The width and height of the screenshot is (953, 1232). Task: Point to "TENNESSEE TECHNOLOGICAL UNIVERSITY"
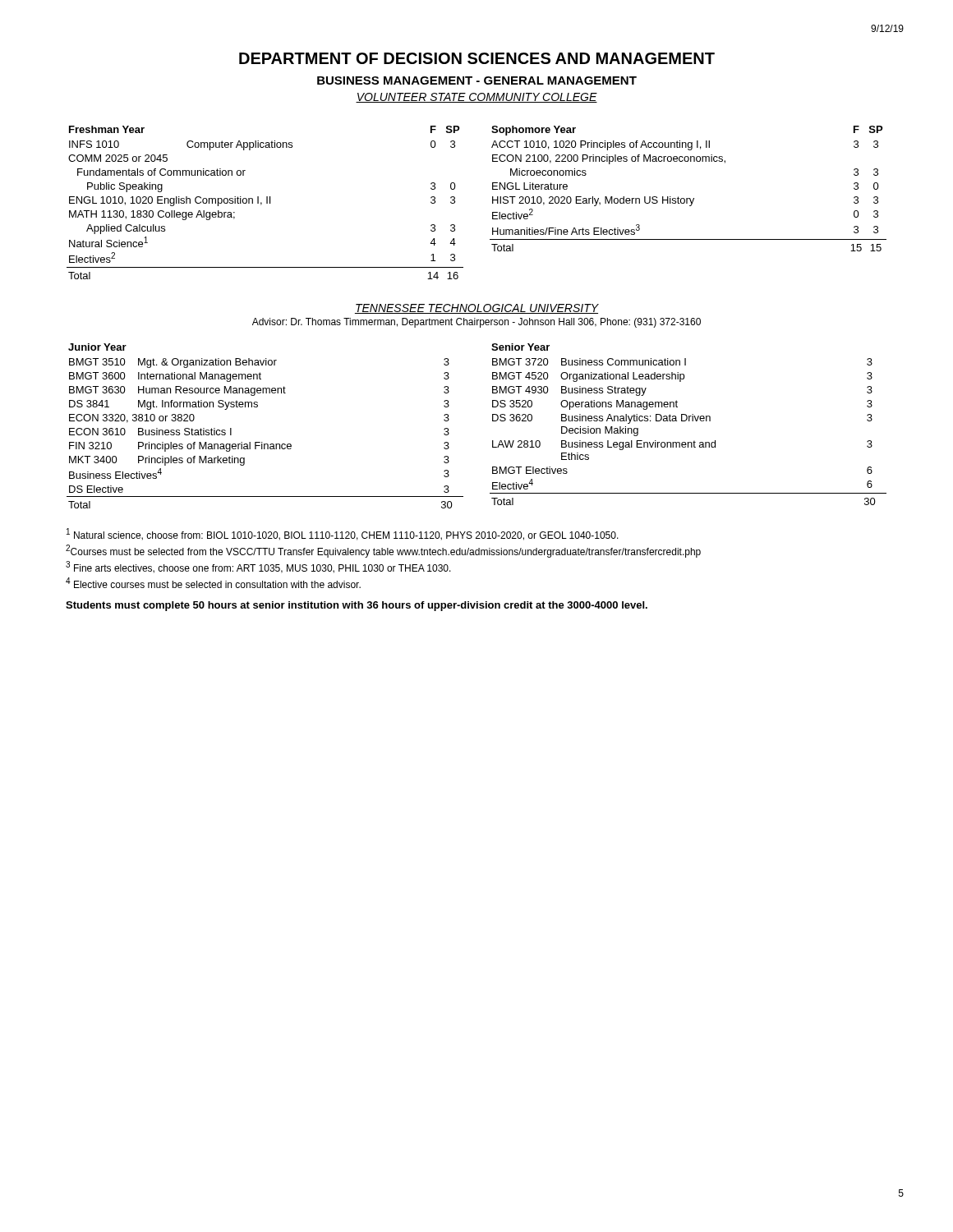(476, 308)
